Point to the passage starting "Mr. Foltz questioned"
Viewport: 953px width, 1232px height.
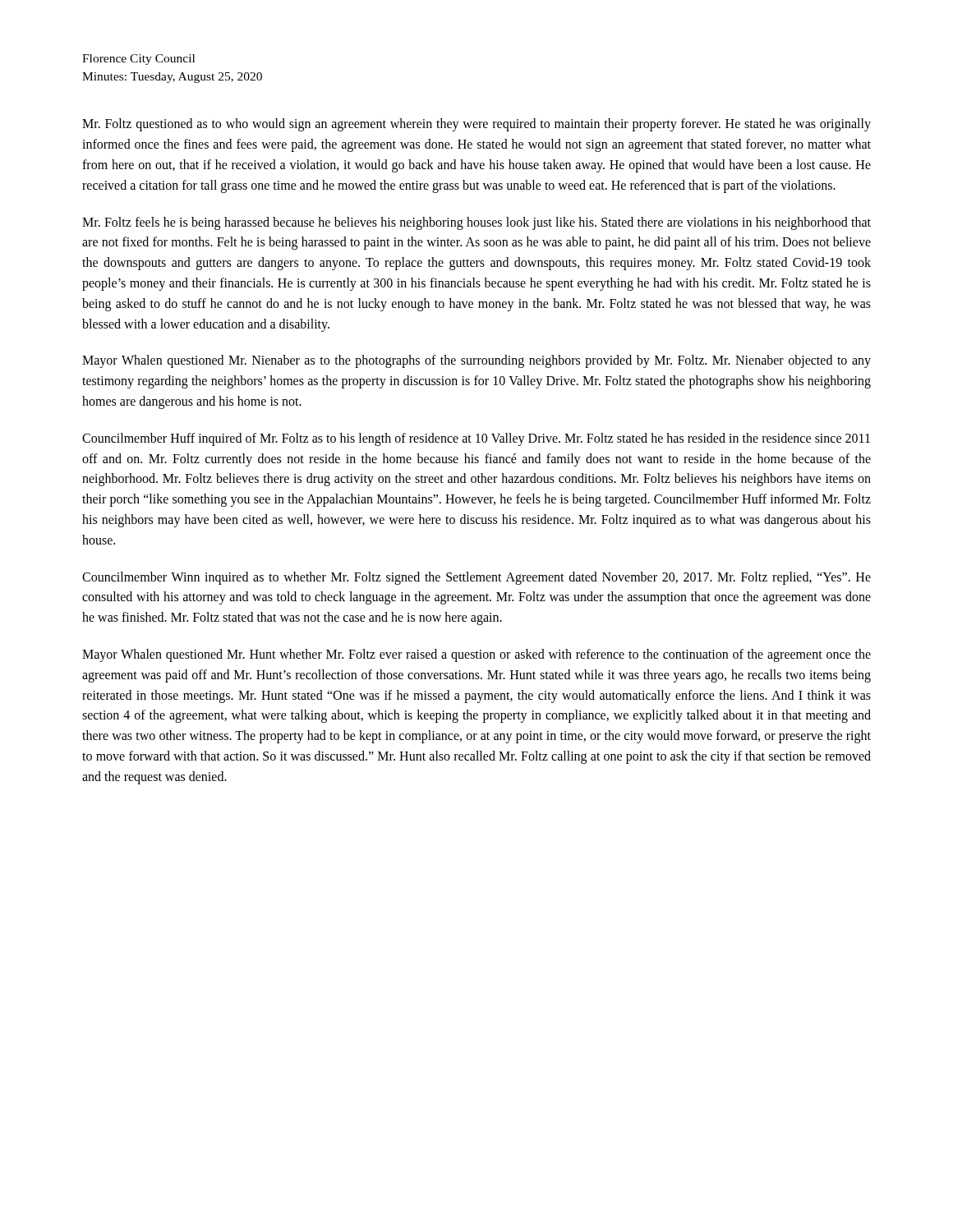(x=476, y=154)
